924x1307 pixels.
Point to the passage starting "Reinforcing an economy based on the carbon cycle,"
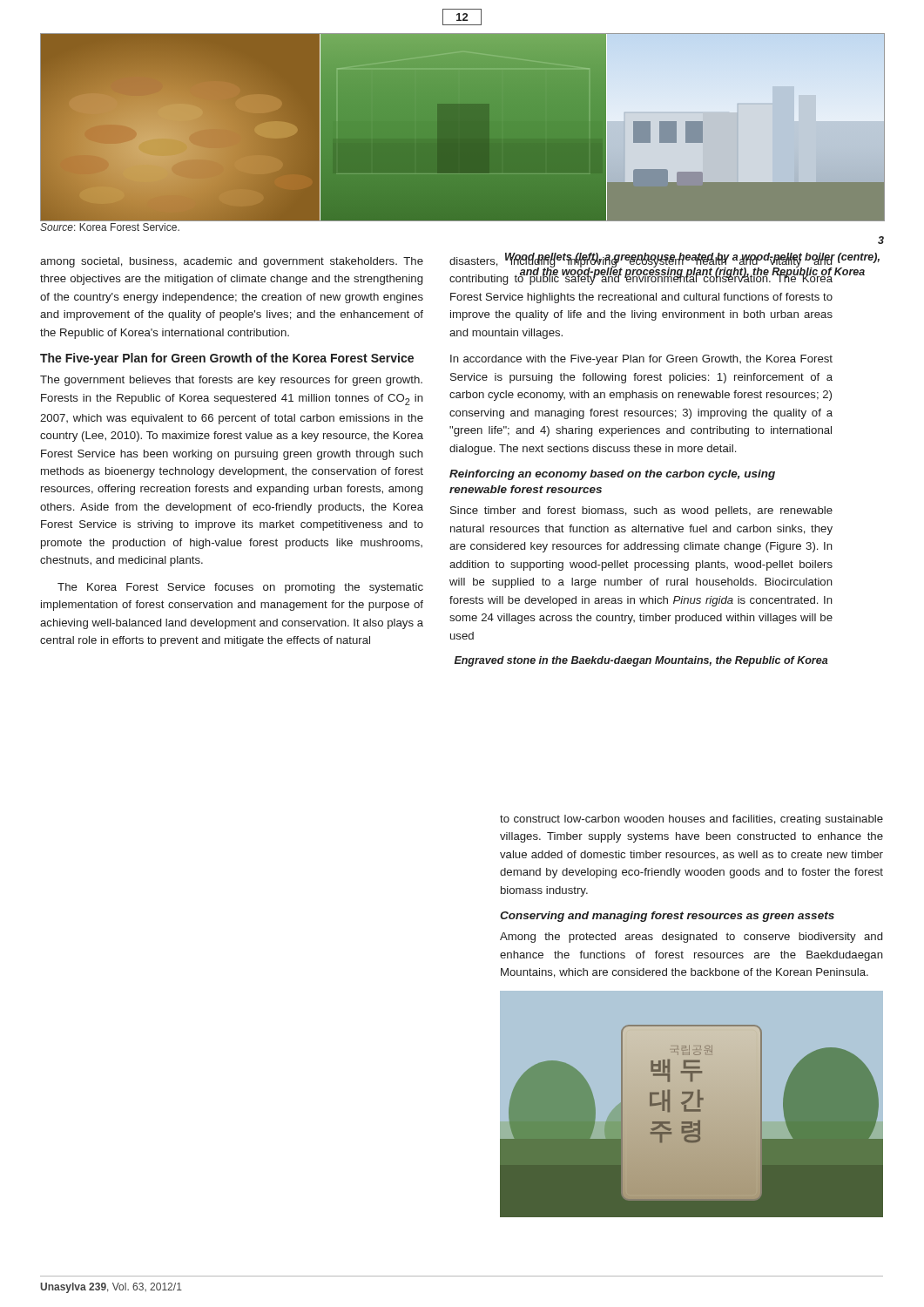612,481
